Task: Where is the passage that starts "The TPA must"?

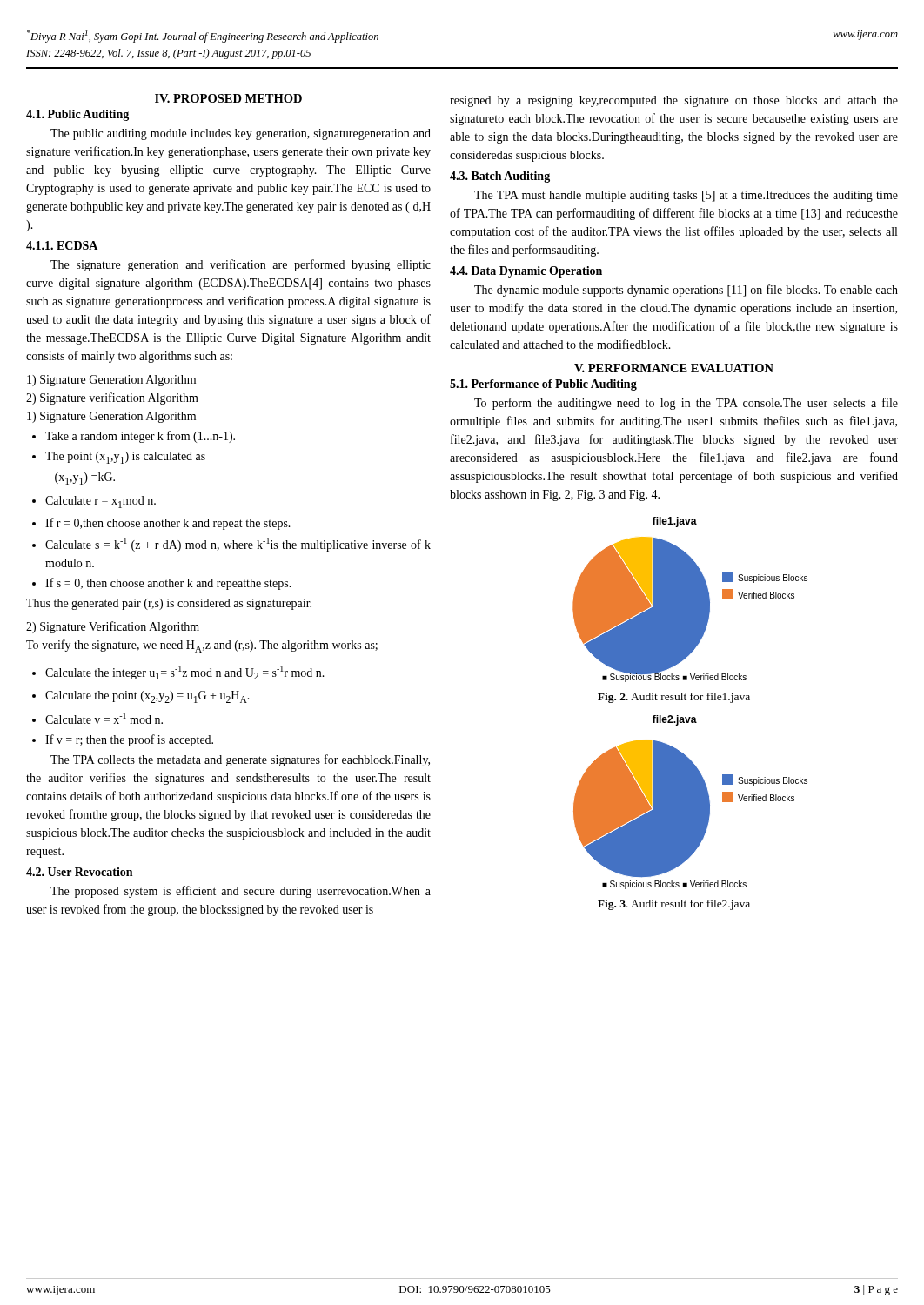Action: pyautogui.click(x=674, y=223)
